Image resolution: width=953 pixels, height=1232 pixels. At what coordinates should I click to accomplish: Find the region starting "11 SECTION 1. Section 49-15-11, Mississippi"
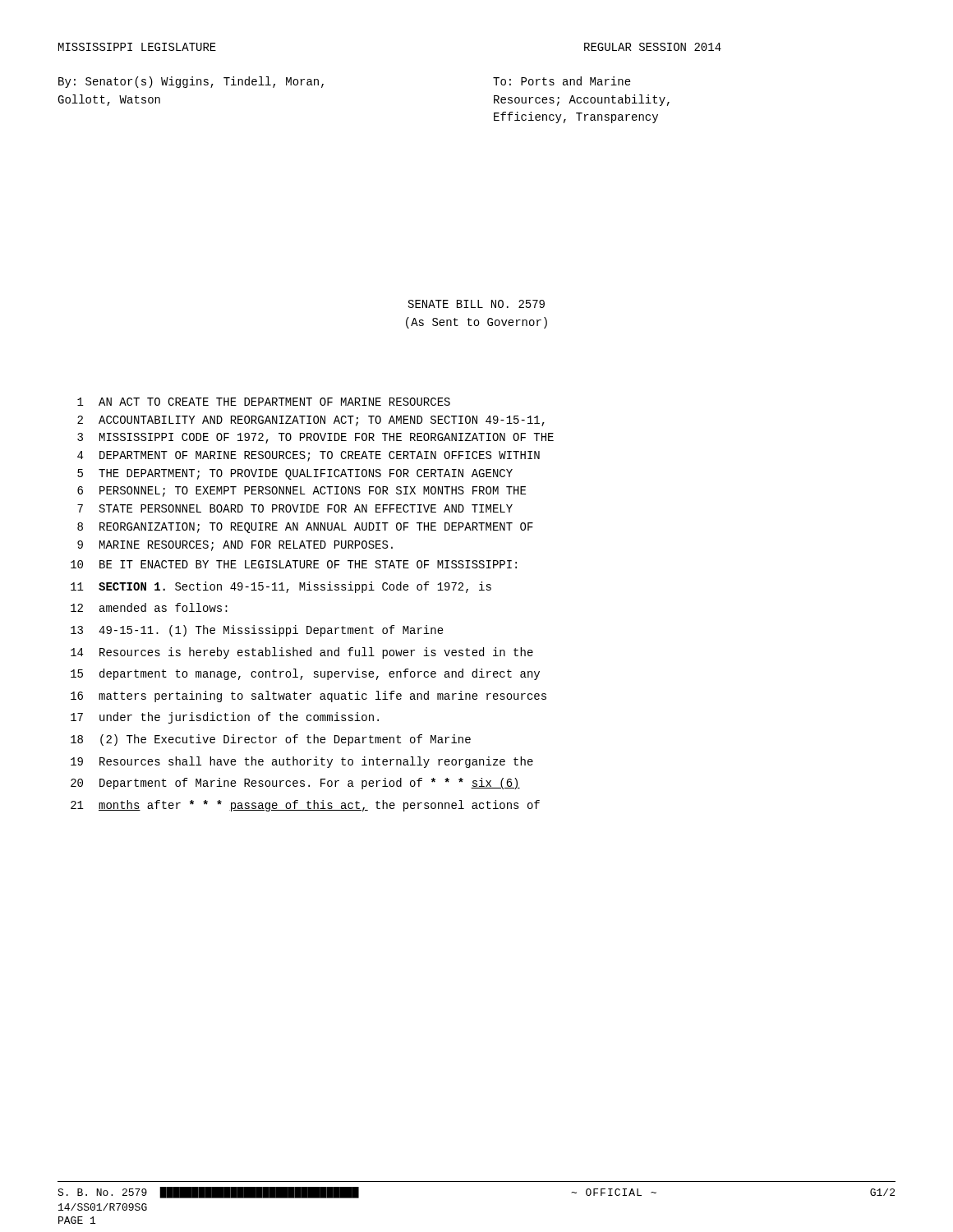[476, 587]
